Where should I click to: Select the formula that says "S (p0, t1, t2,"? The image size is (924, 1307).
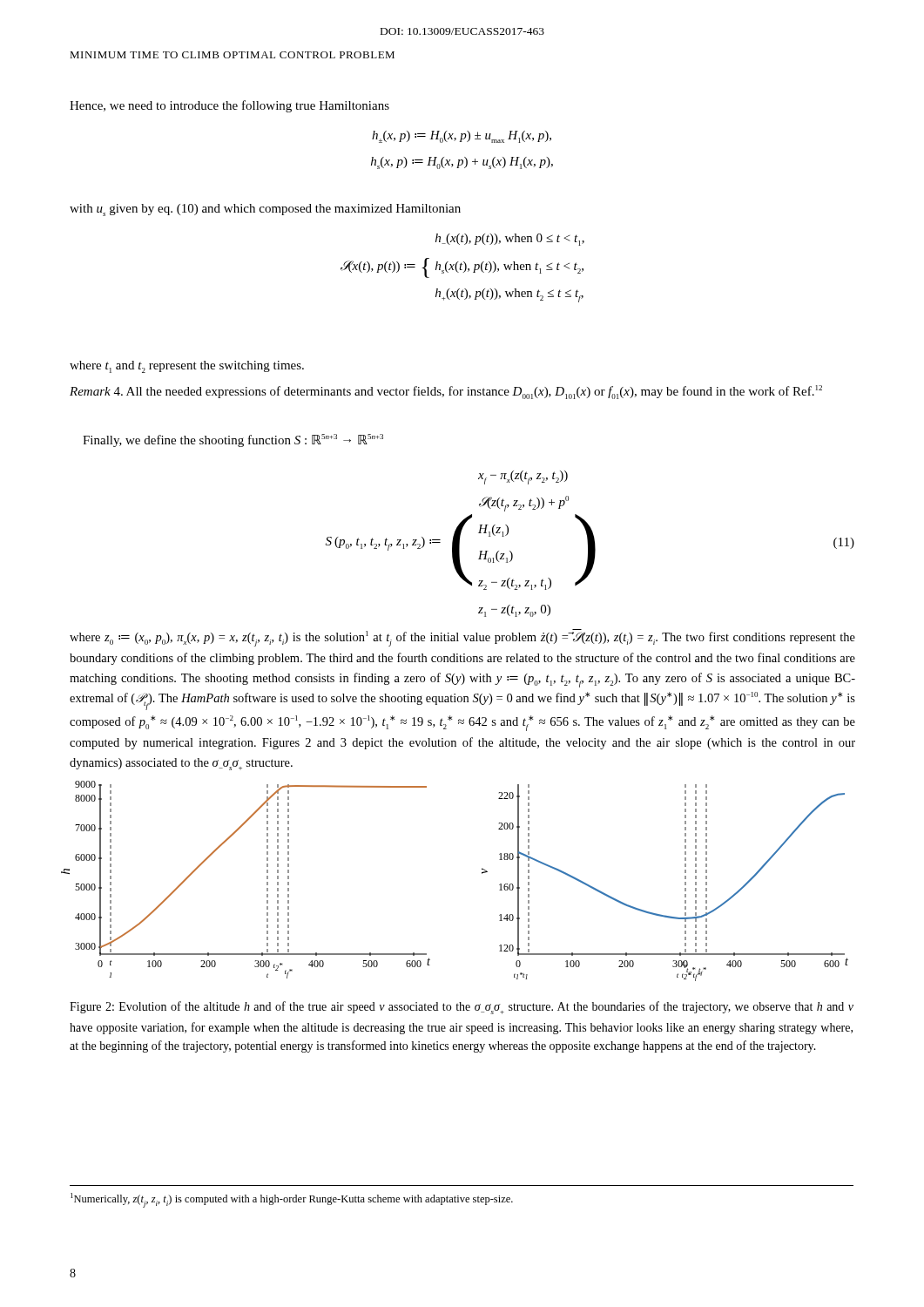(462, 542)
